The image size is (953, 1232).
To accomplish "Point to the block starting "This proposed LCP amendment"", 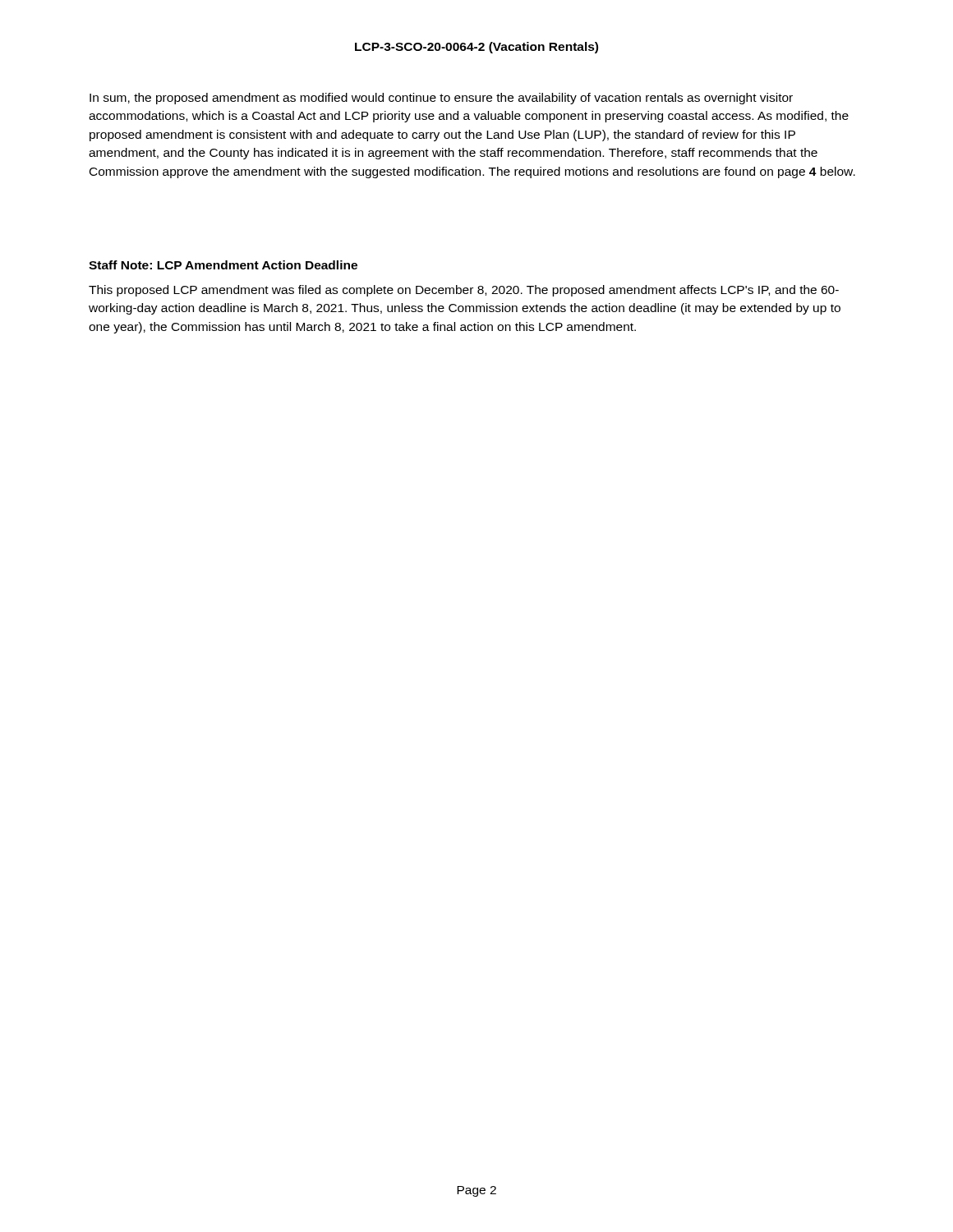I will point(465,308).
